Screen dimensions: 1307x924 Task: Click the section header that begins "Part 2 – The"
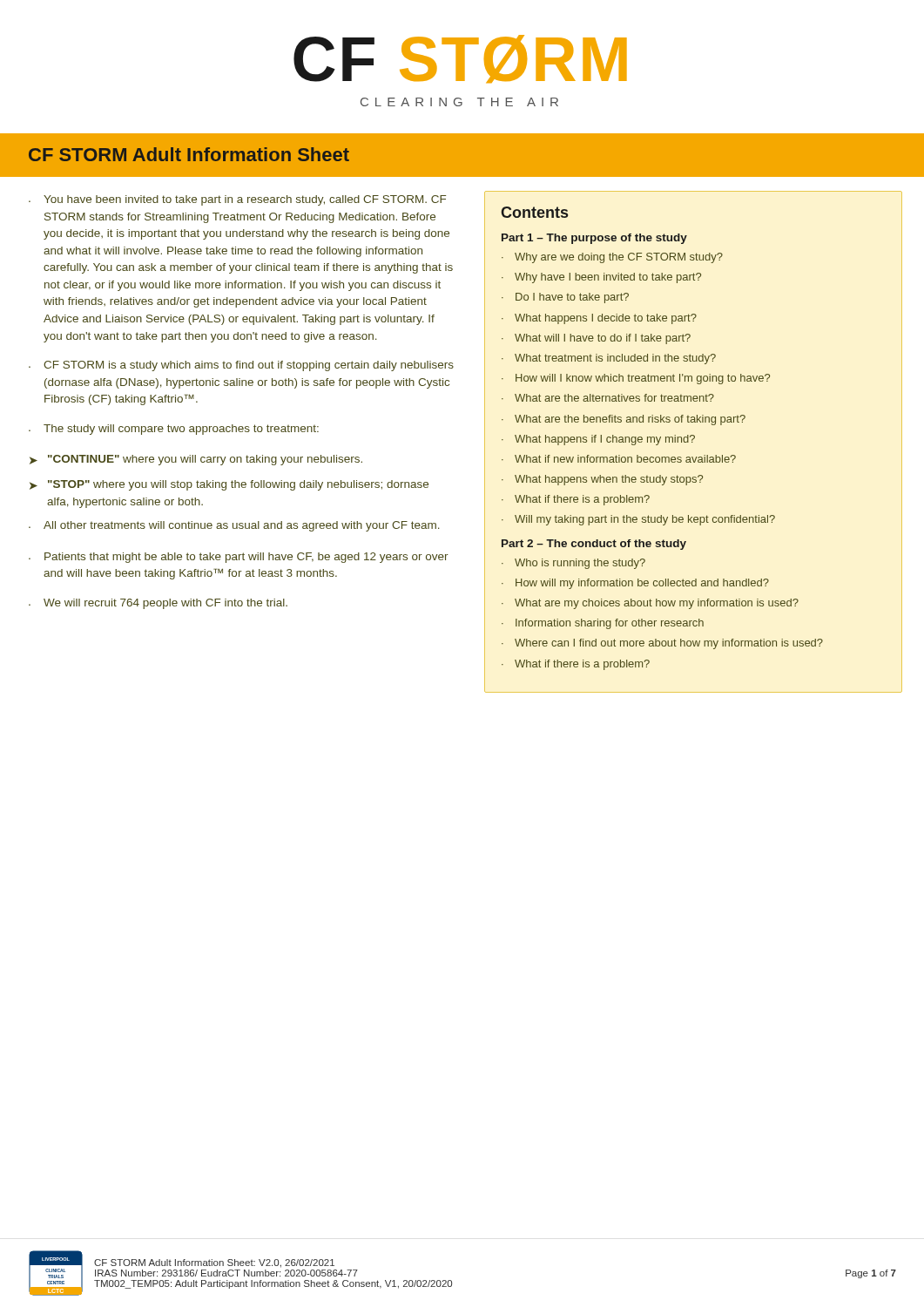[593, 543]
